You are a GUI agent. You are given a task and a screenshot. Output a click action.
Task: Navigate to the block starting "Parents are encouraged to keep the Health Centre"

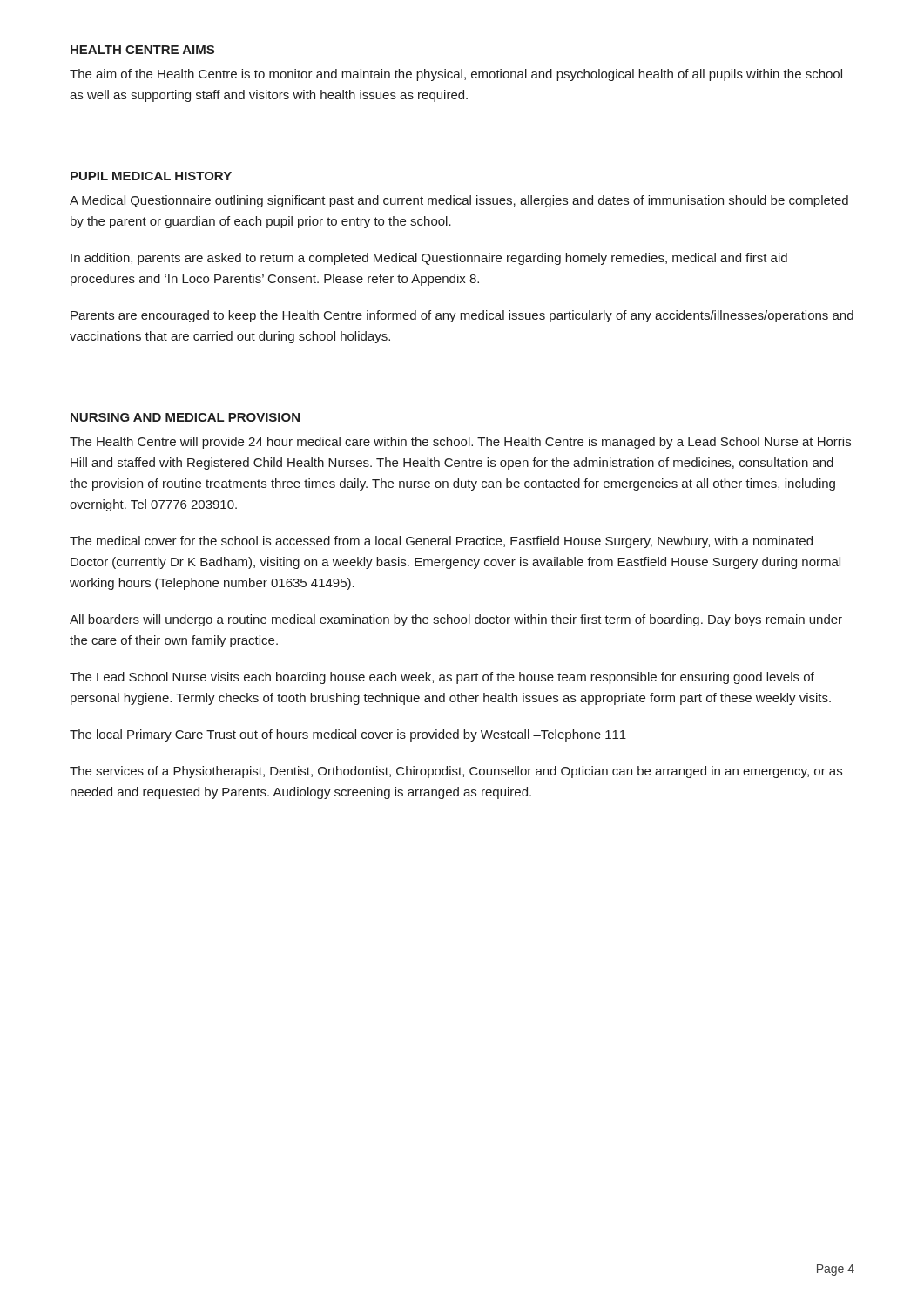pos(462,326)
